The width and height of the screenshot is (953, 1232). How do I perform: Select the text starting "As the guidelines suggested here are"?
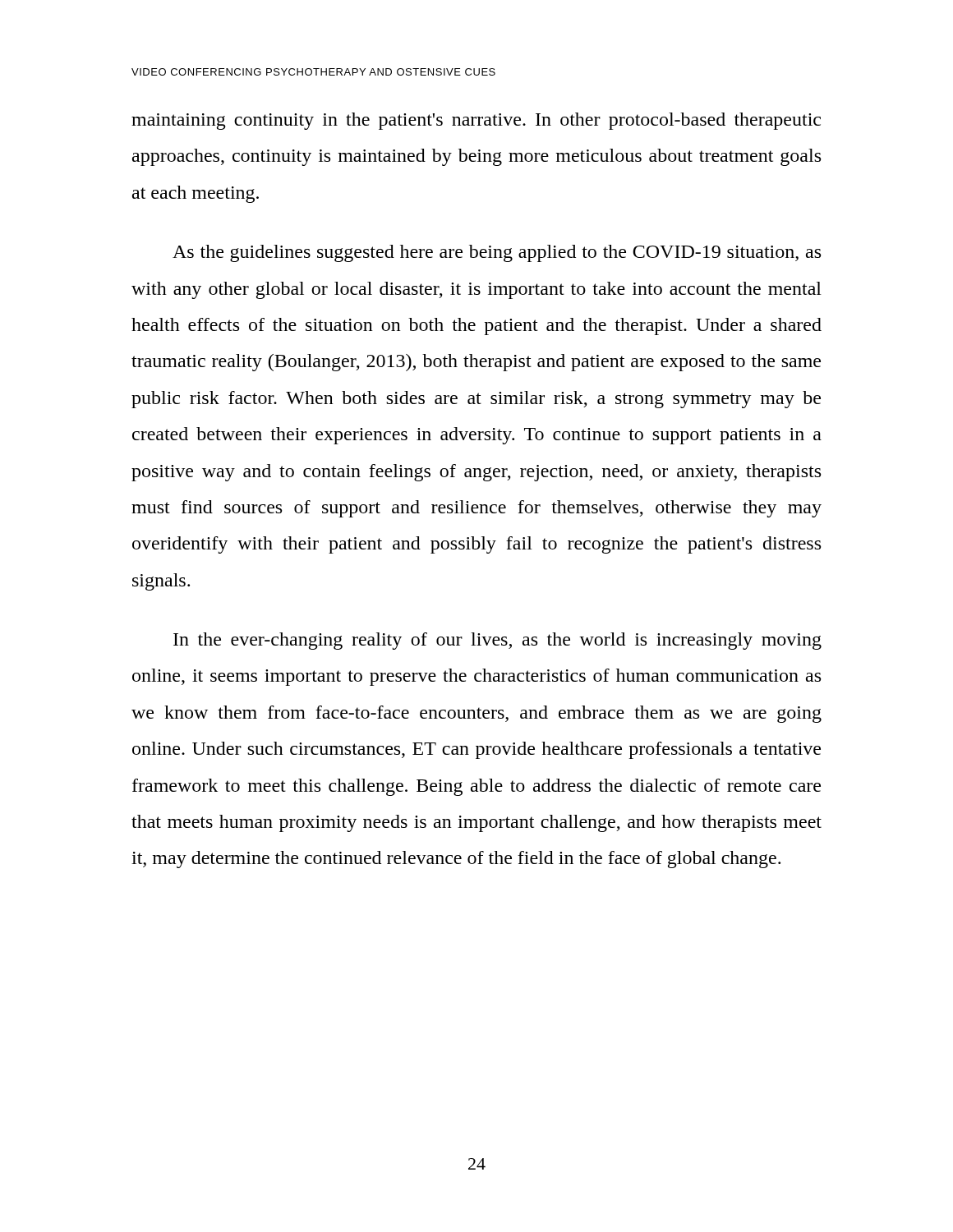click(x=497, y=253)
